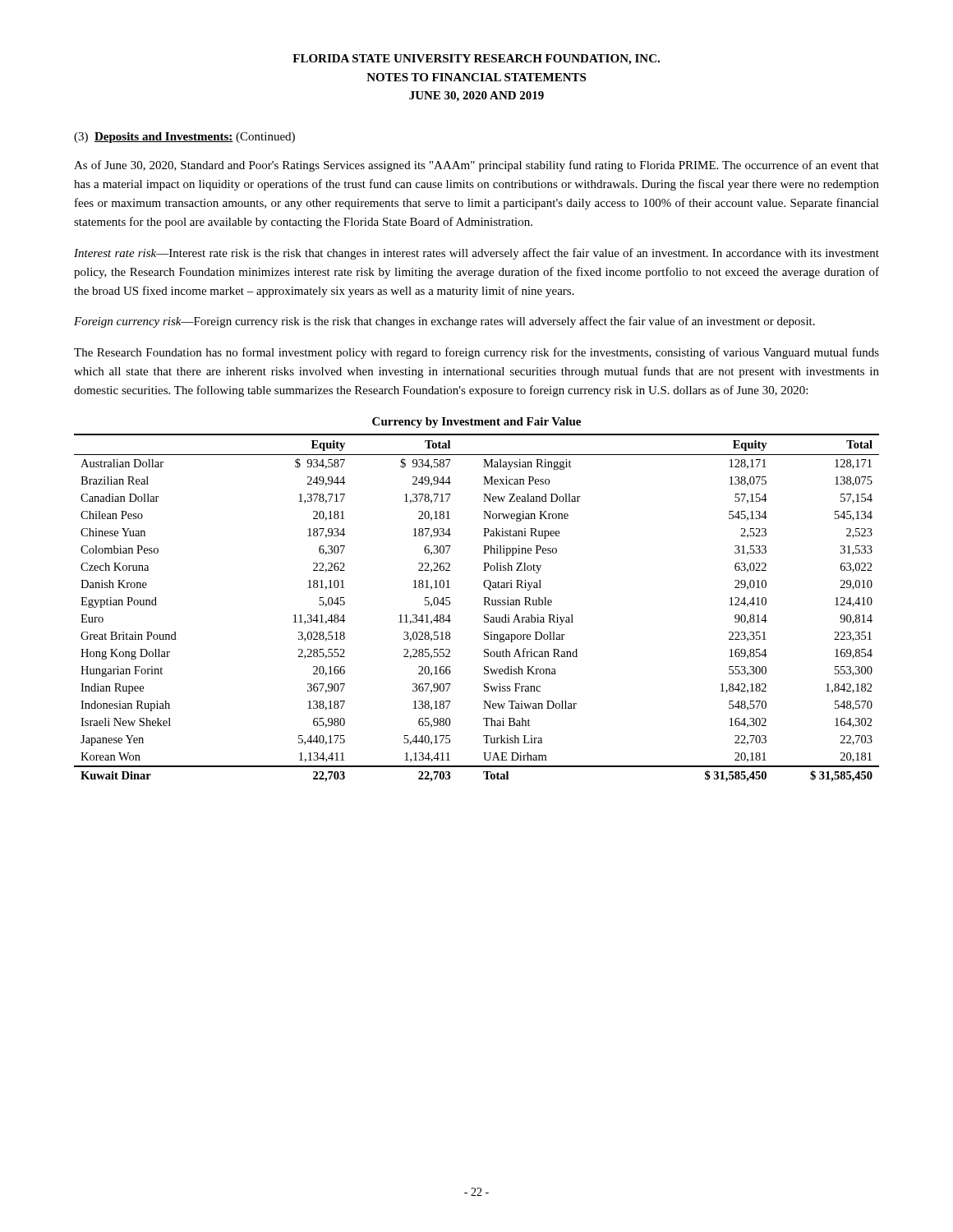The height and width of the screenshot is (1232, 953).
Task: Find the block on this page that starts "Foreign currency risk—Foreign"
Action: coord(445,321)
